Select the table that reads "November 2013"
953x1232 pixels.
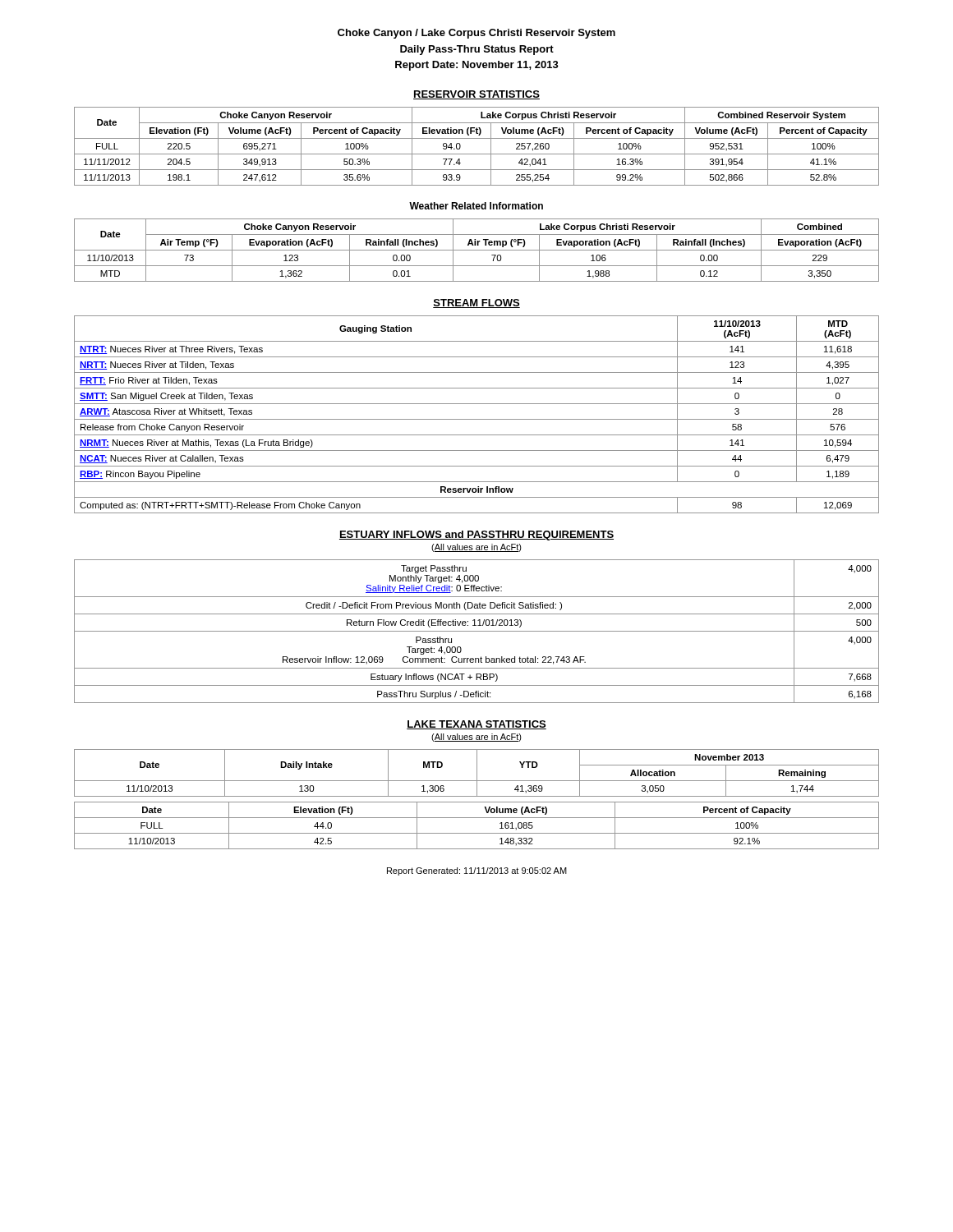(x=476, y=772)
